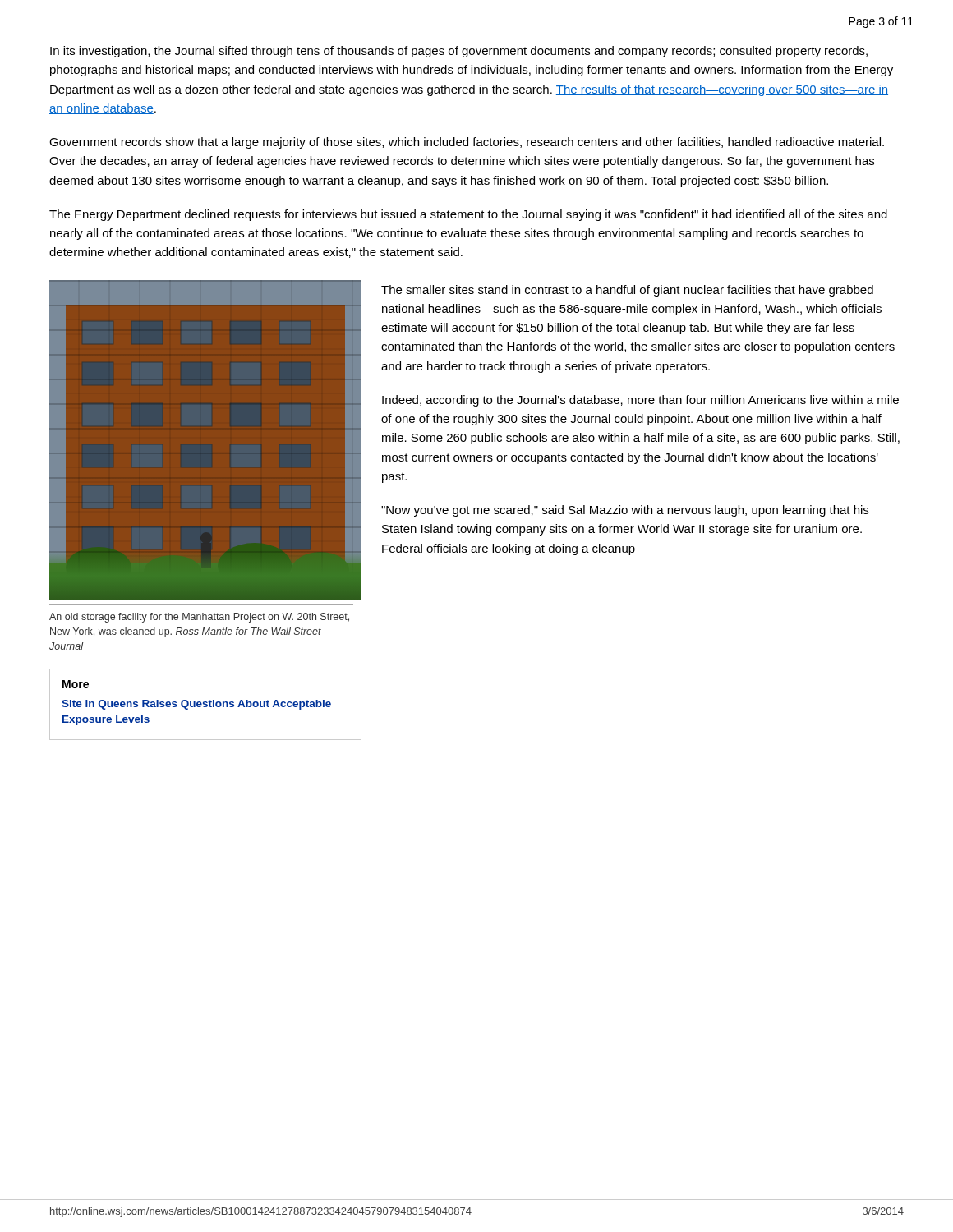Image resolution: width=953 pixels, height=1232 pixels.
Task: Select the passage starting "More Site in"
Action: [x=205, y=703]
